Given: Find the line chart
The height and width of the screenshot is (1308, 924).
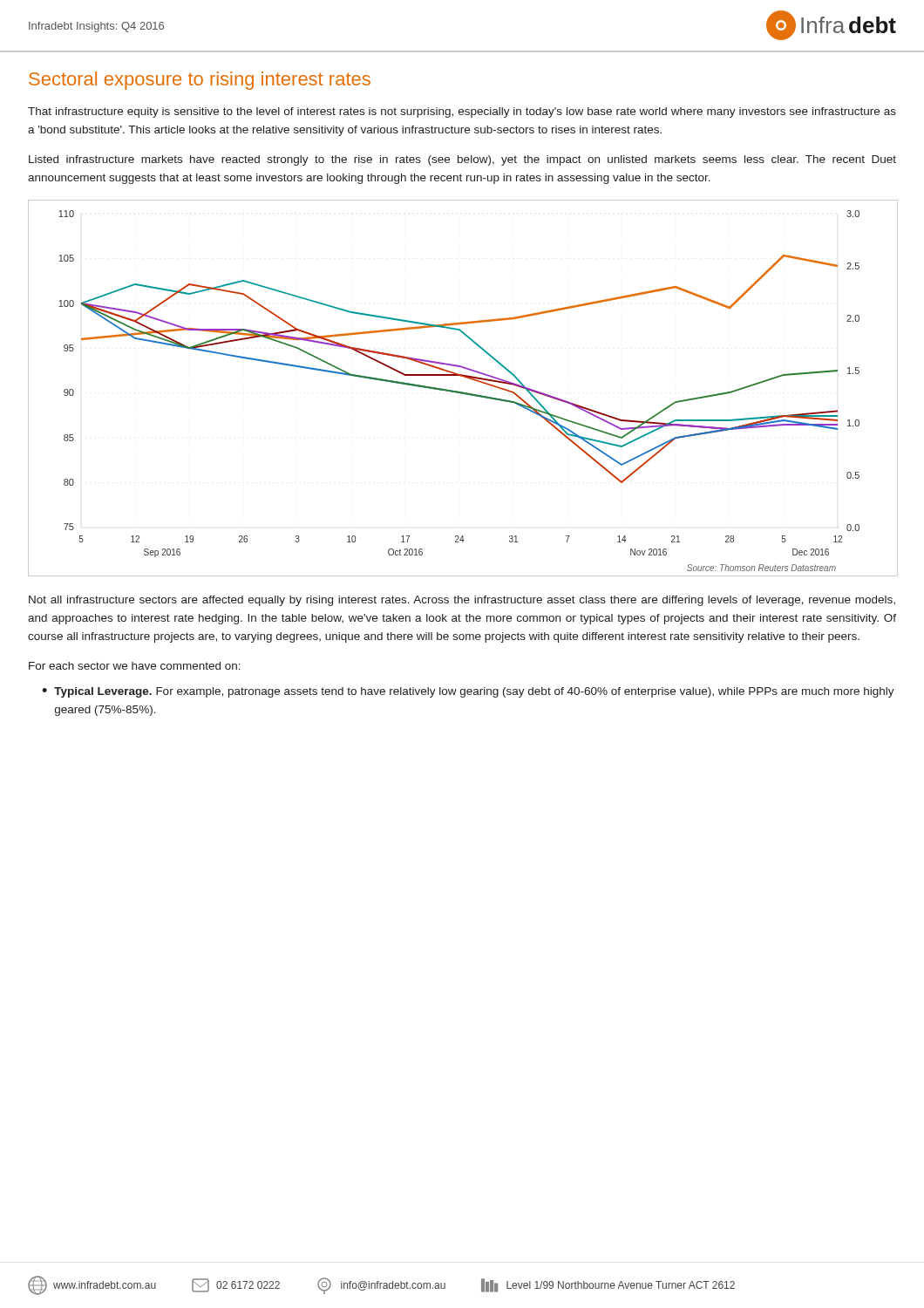Looking at the screenshot, I should pyautogui.click(x=462, y=390).
